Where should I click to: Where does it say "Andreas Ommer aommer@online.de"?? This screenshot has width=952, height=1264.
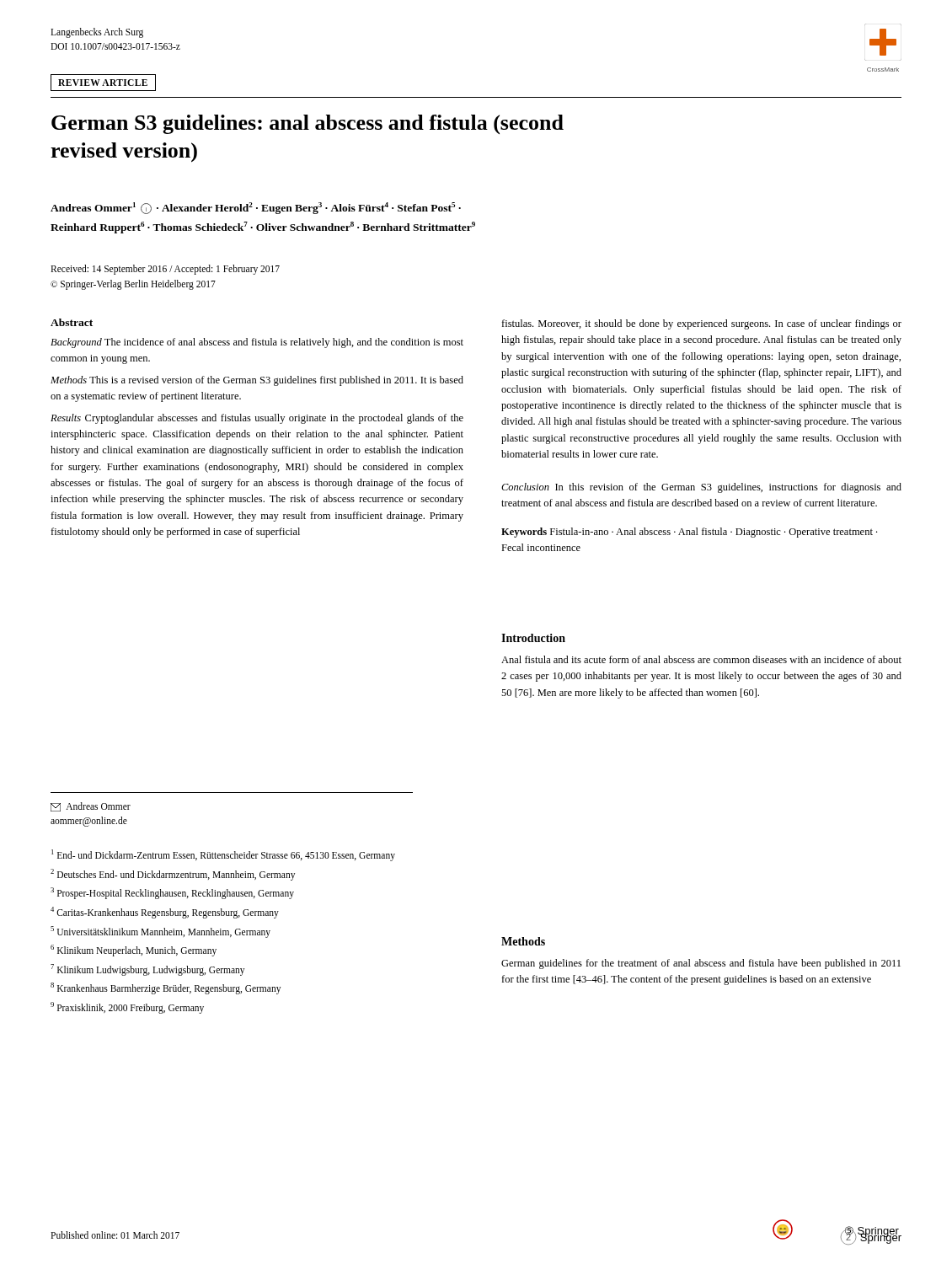click(x=90, y=814)
